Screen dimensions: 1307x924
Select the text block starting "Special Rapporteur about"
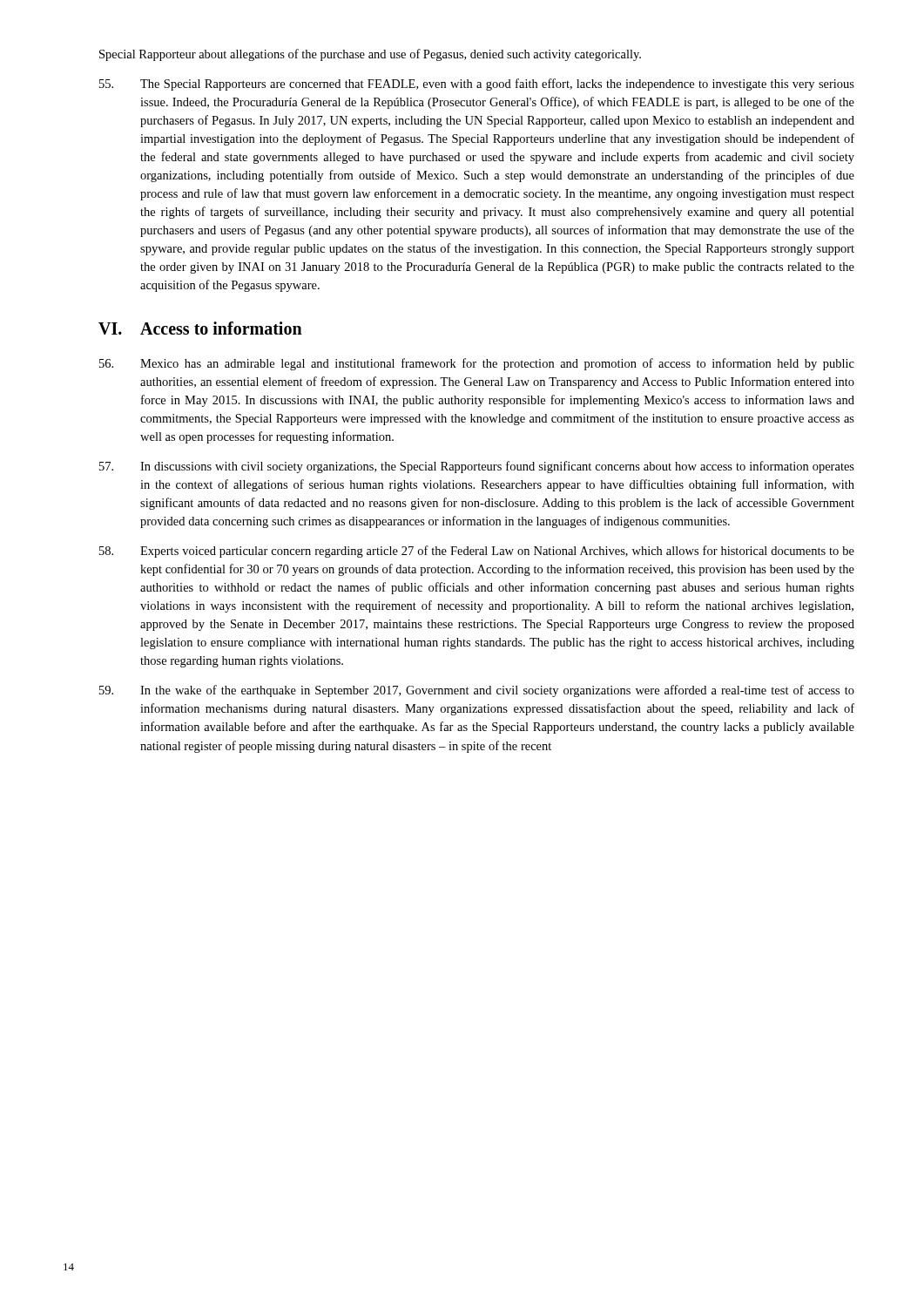pyautogui.click(x=476, y=55)
